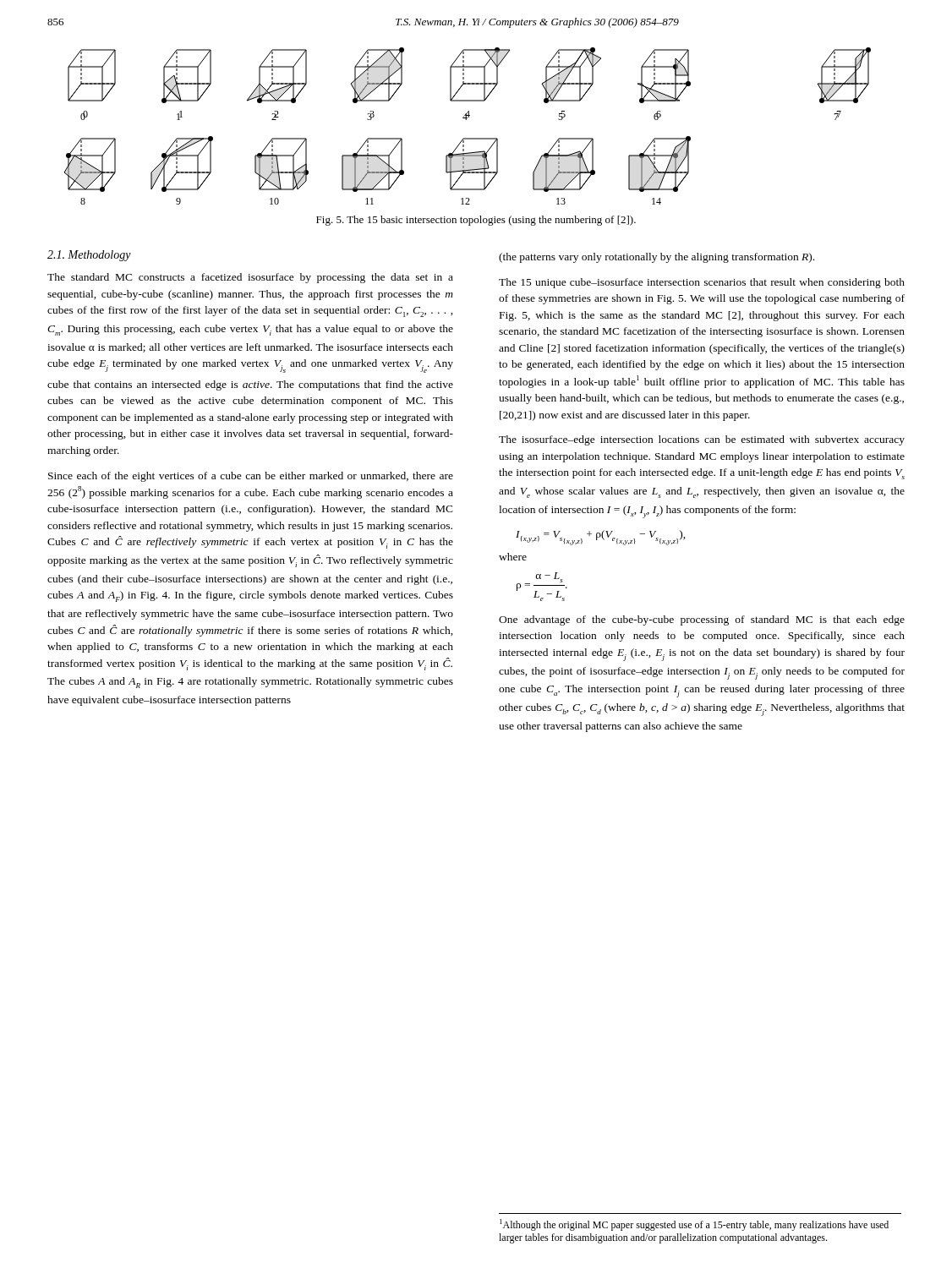
Task: Find the text block that says "The isosurface–edge intersection locations can be estimated"
Action: 702,475
